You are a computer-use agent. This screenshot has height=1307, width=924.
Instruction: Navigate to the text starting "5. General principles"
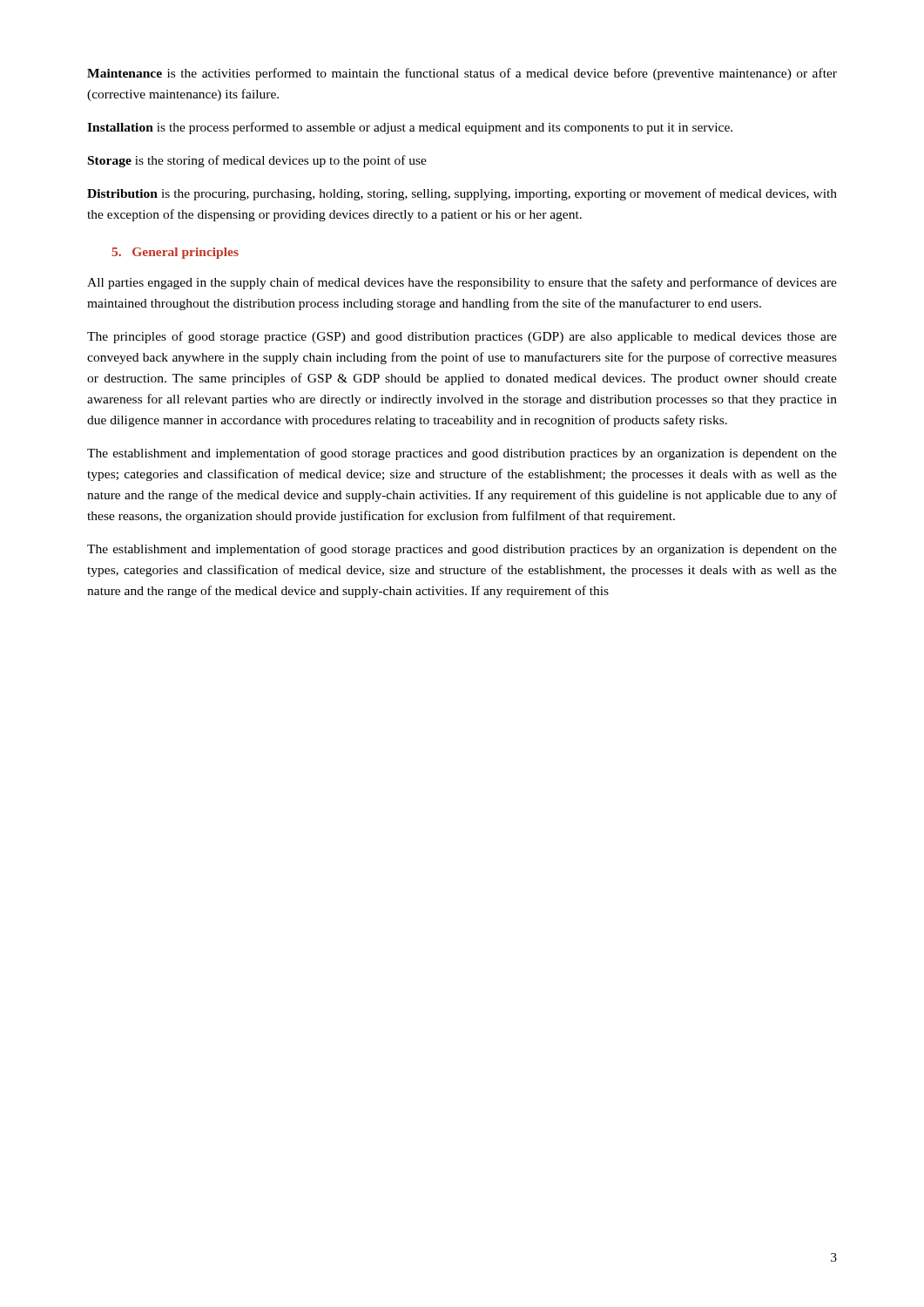coord(175,251)
